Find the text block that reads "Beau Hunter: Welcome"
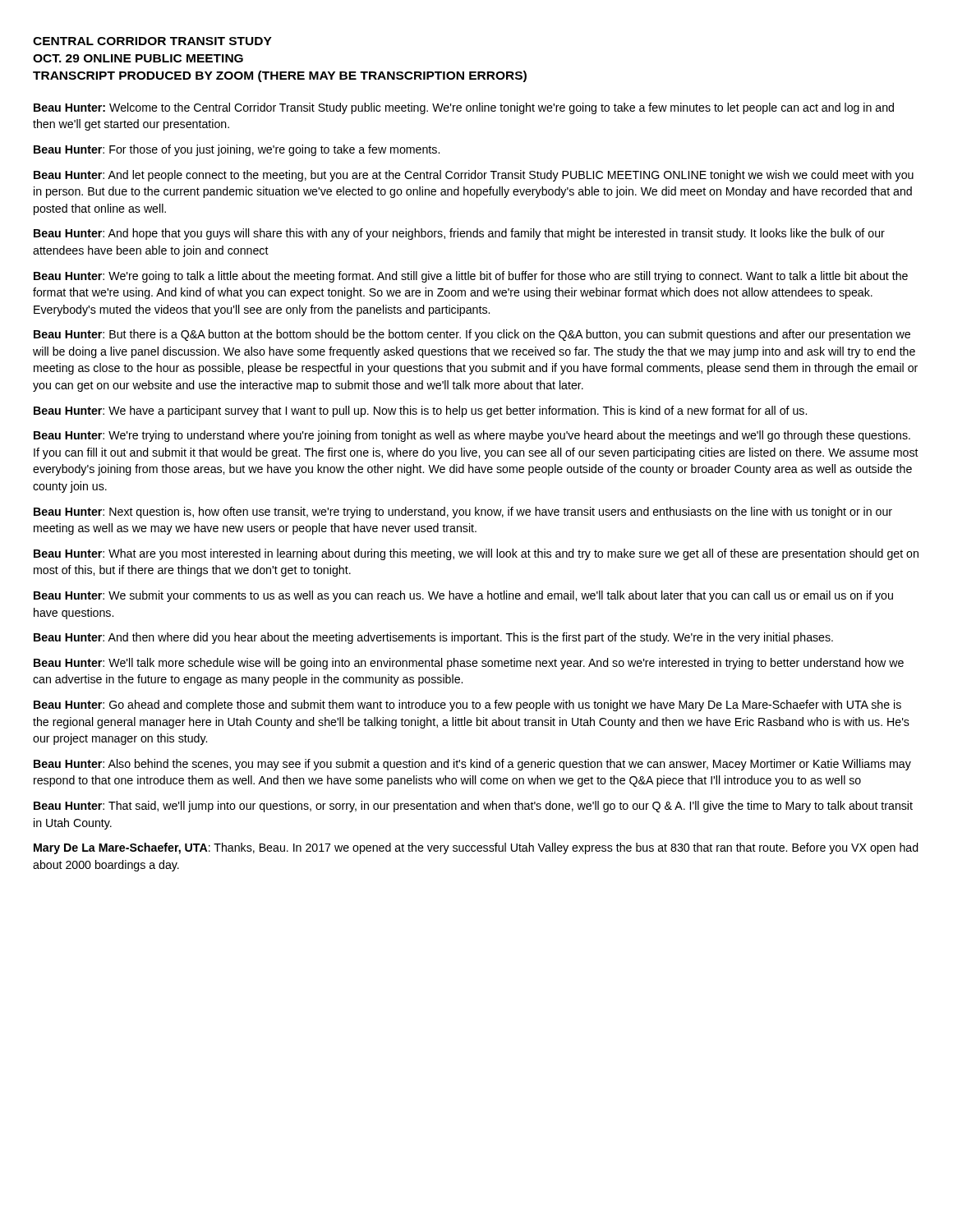The height and width of the screenshot is (1232, 953). (464, 116)
